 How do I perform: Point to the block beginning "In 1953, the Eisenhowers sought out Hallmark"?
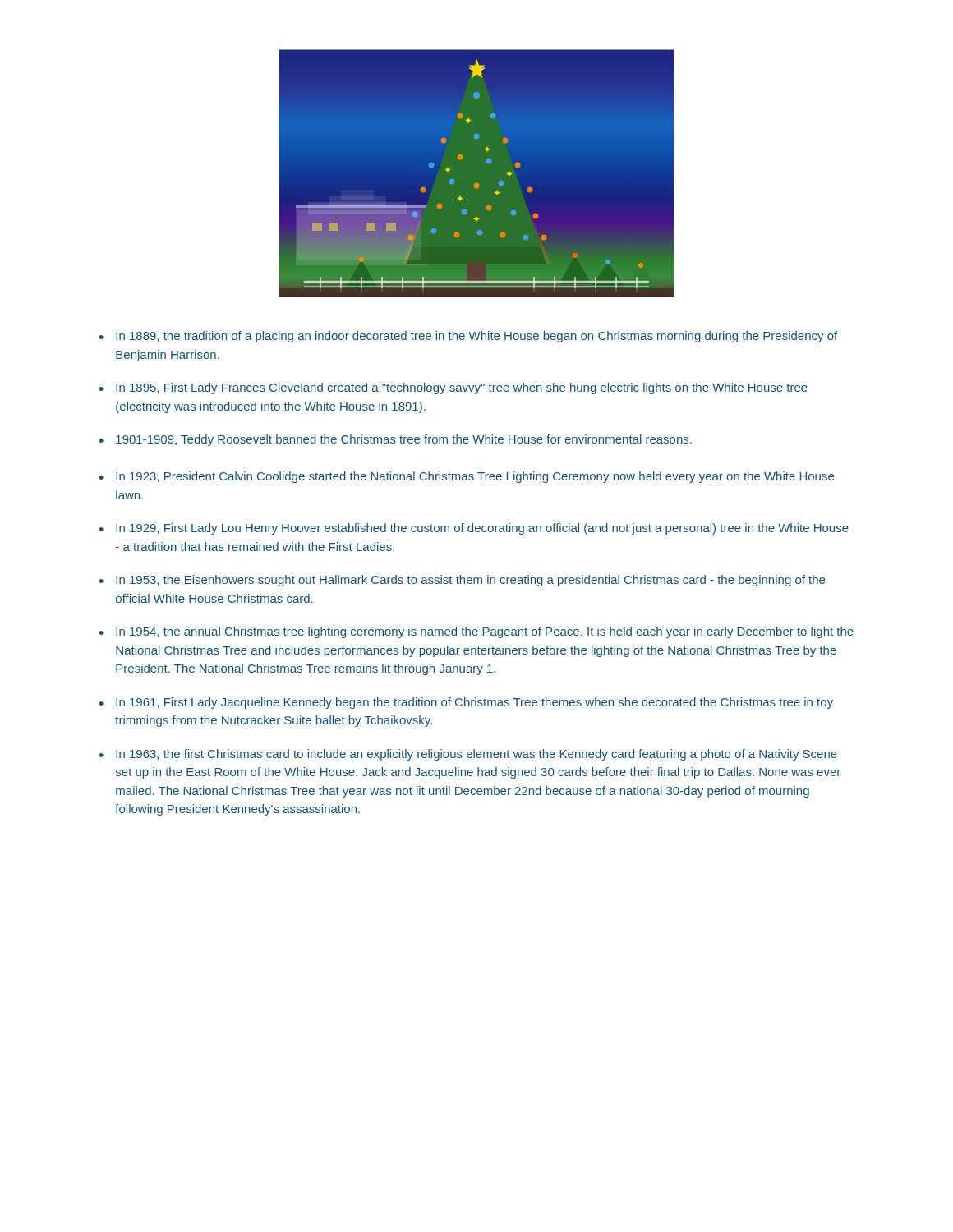pyautogui.click(x=485, y=589)
